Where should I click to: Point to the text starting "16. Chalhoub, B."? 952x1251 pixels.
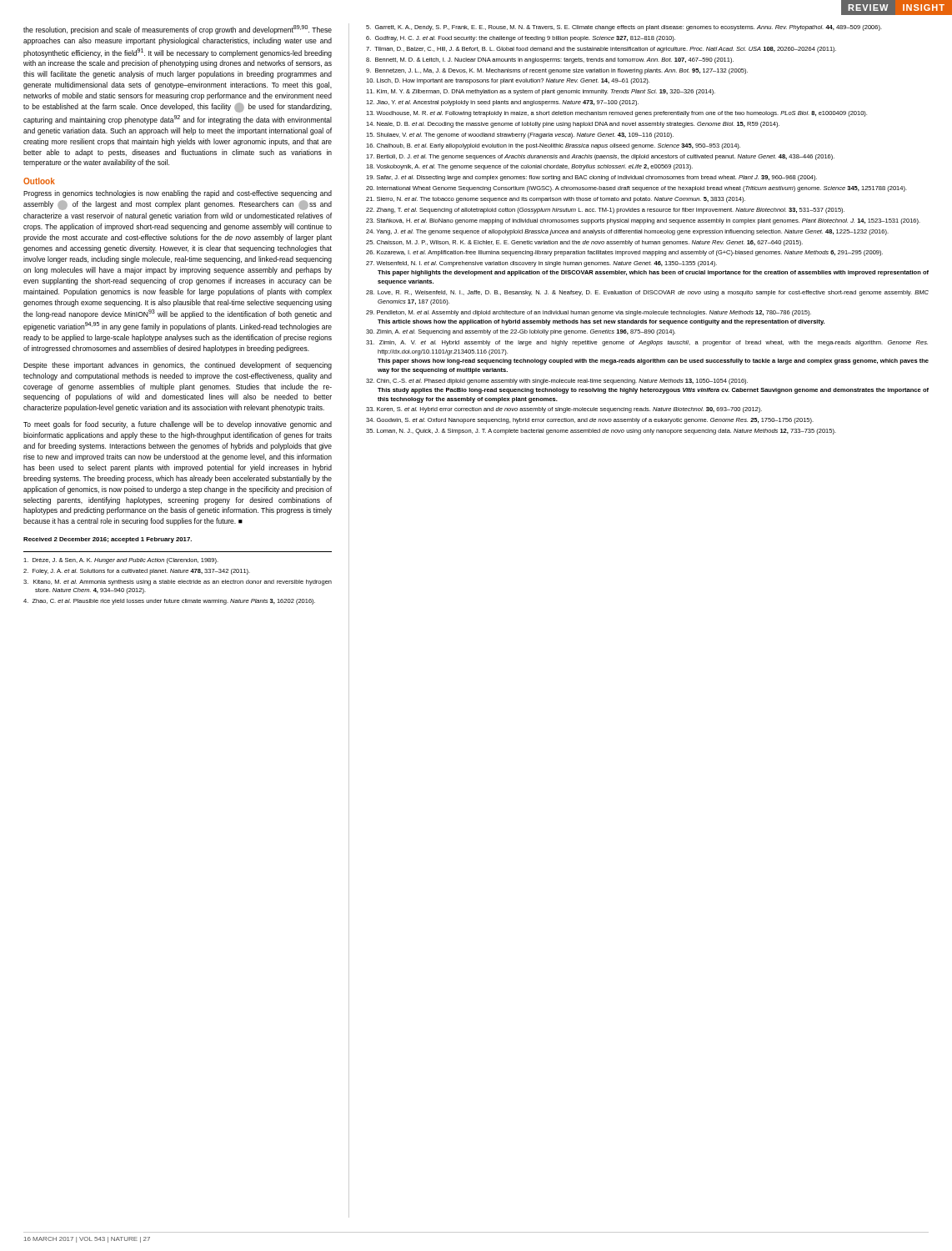[x=553, y=145]
